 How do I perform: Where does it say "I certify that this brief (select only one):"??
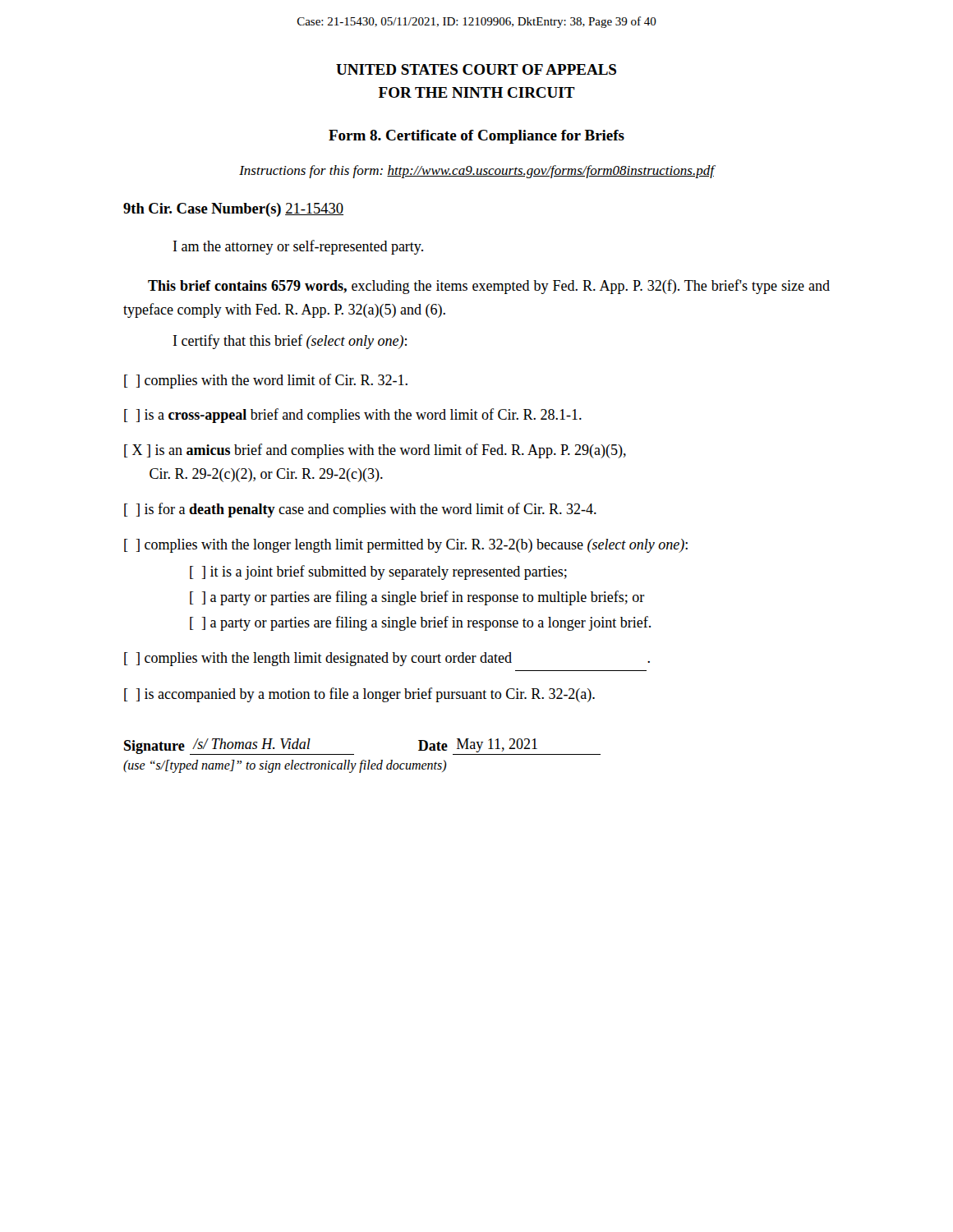pyautogui.click(x=290, y=341)
